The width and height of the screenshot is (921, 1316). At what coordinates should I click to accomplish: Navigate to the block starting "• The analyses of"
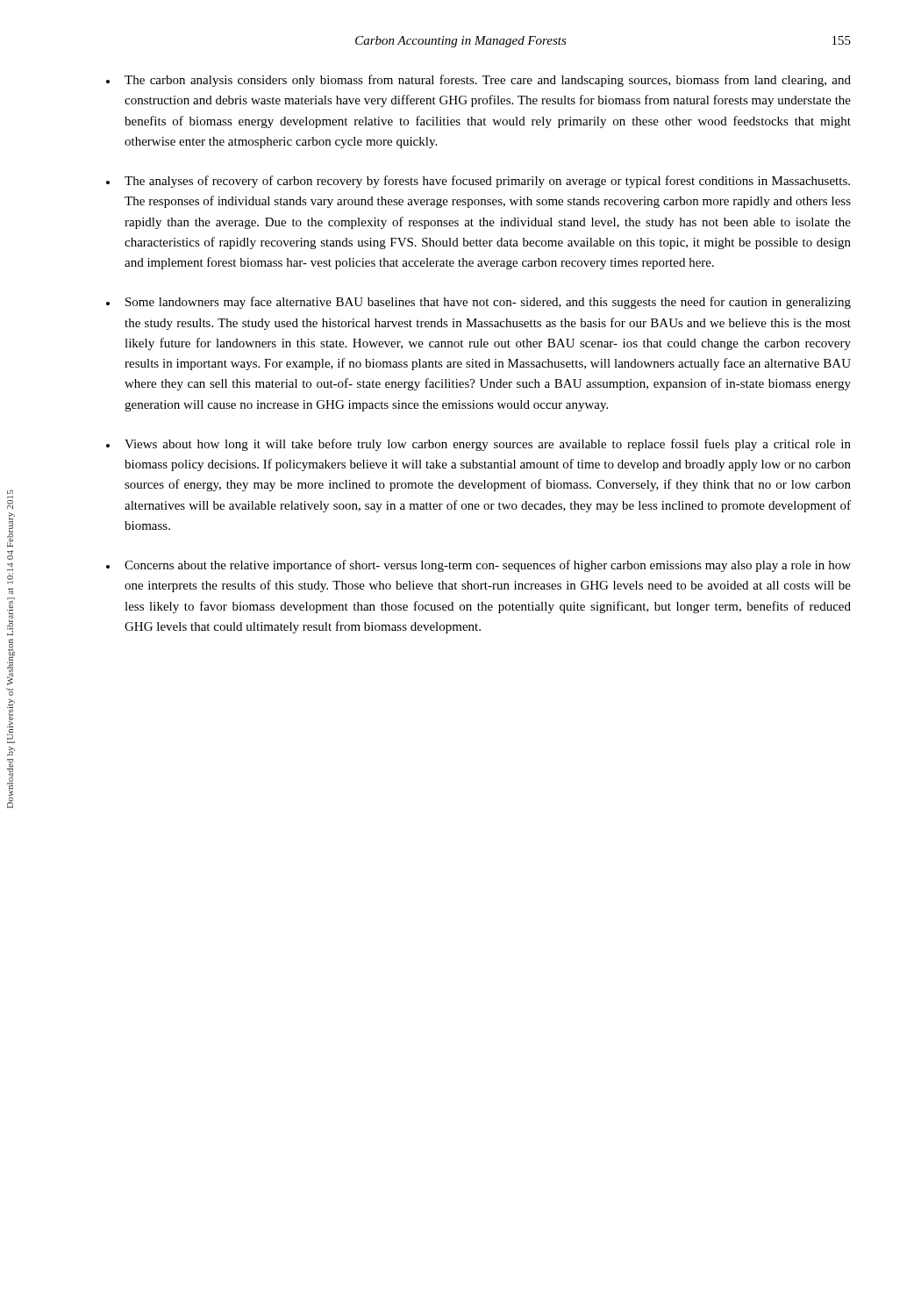(x=478, y=222)
